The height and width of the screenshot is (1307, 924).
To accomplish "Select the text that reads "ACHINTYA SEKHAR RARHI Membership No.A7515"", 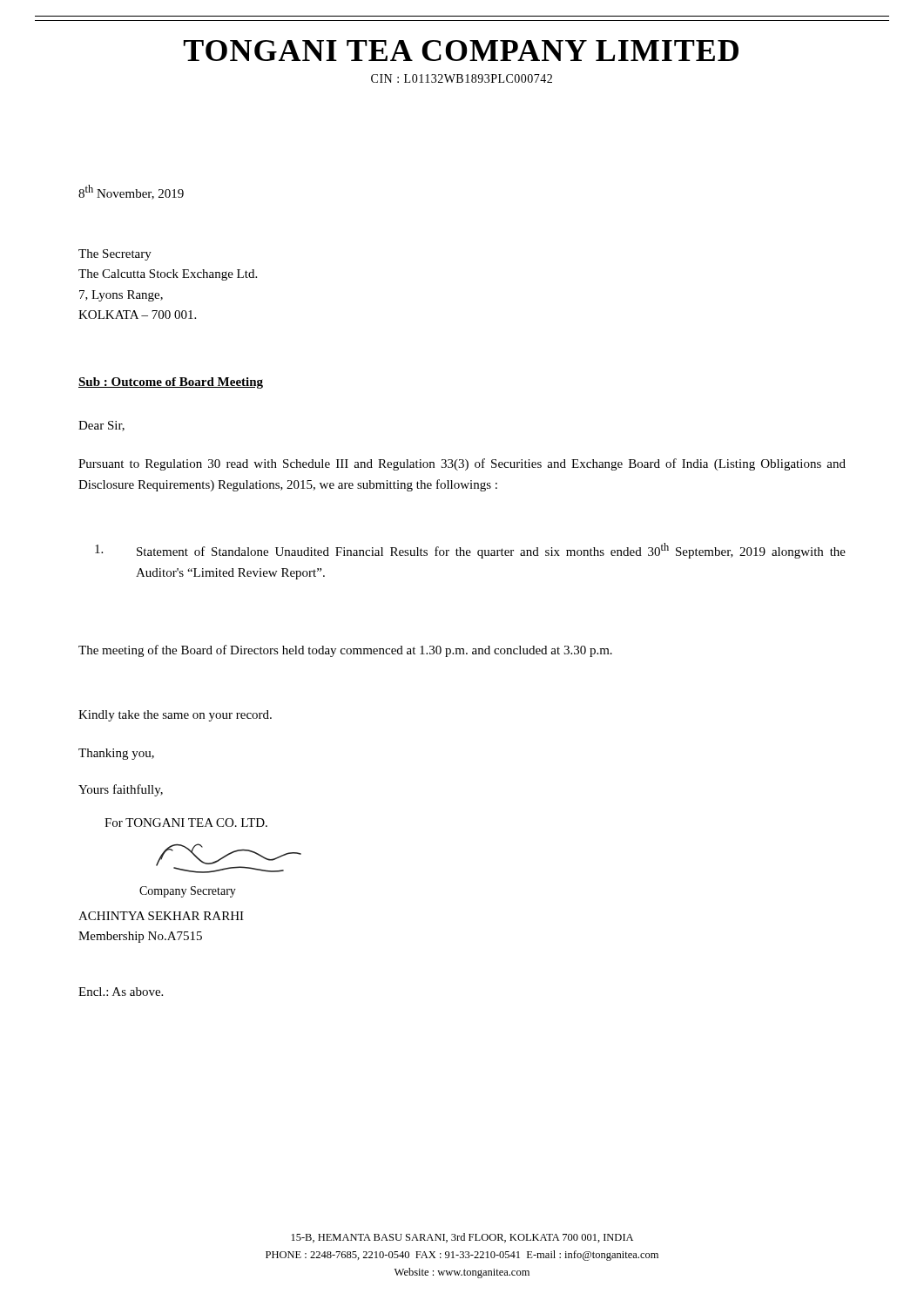I will coord(161,926).
